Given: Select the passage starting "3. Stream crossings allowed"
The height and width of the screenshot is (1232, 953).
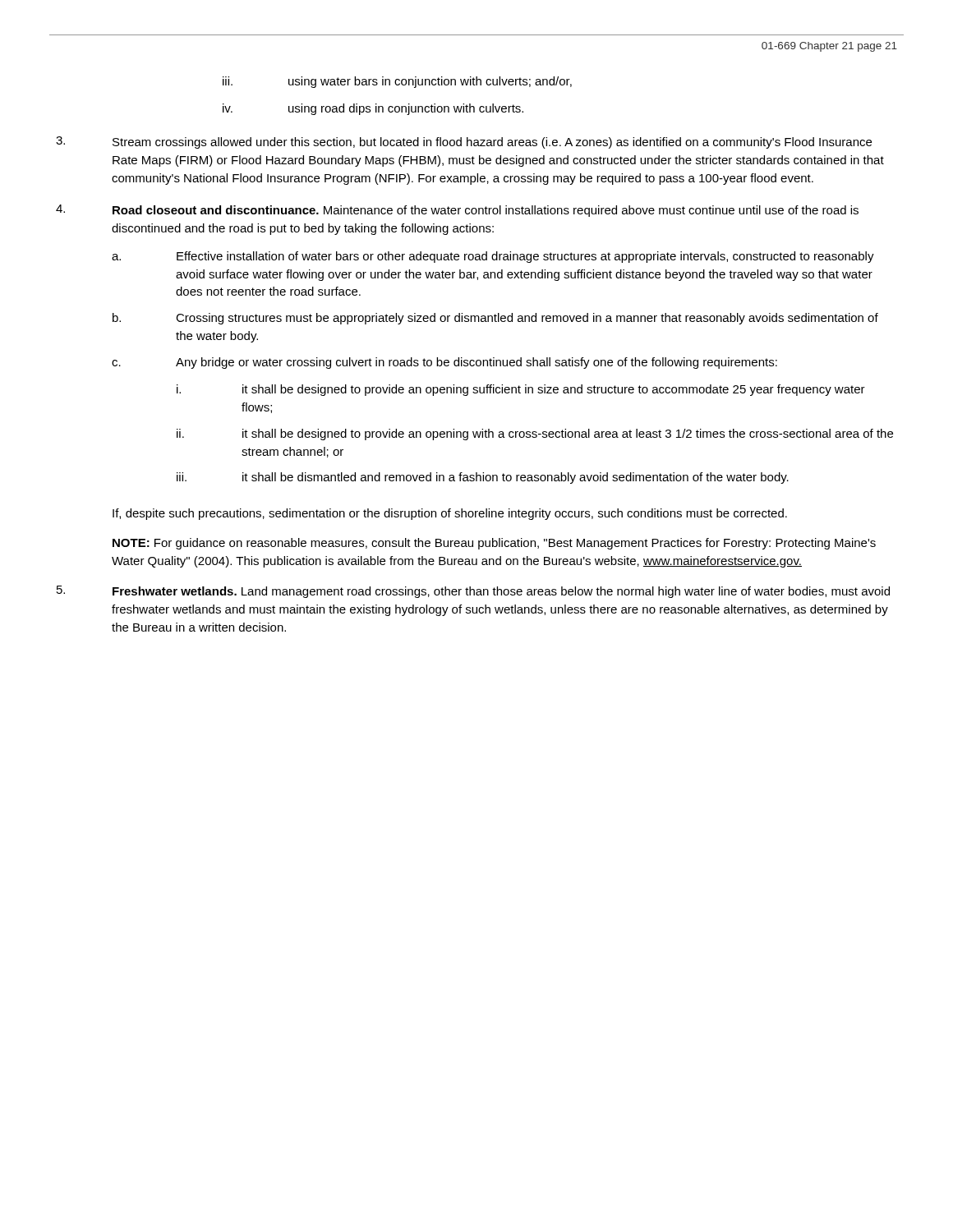Looking at the screenshot, I should click(x=476, y=160).
